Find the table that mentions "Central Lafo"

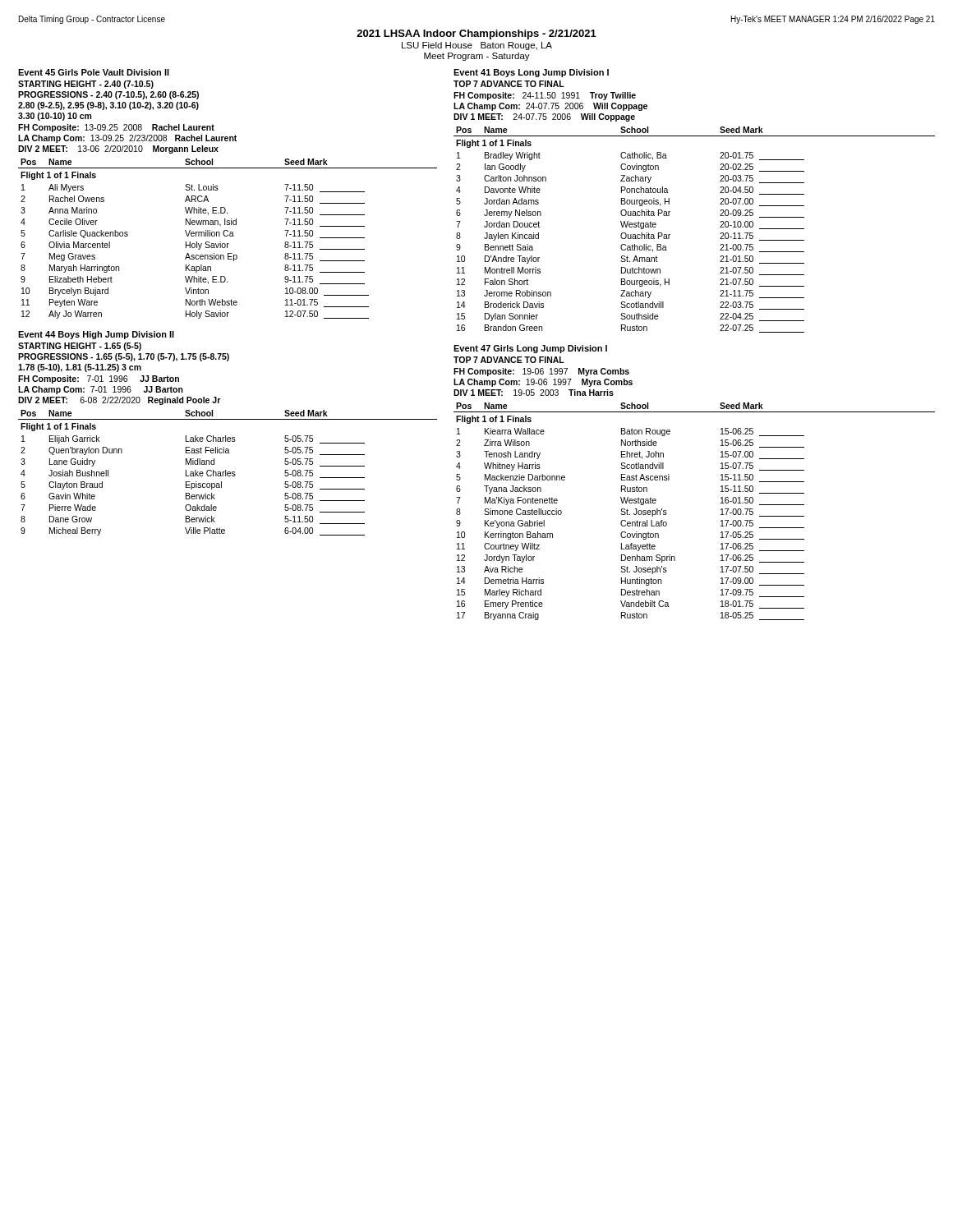click(x=694, y=510)
